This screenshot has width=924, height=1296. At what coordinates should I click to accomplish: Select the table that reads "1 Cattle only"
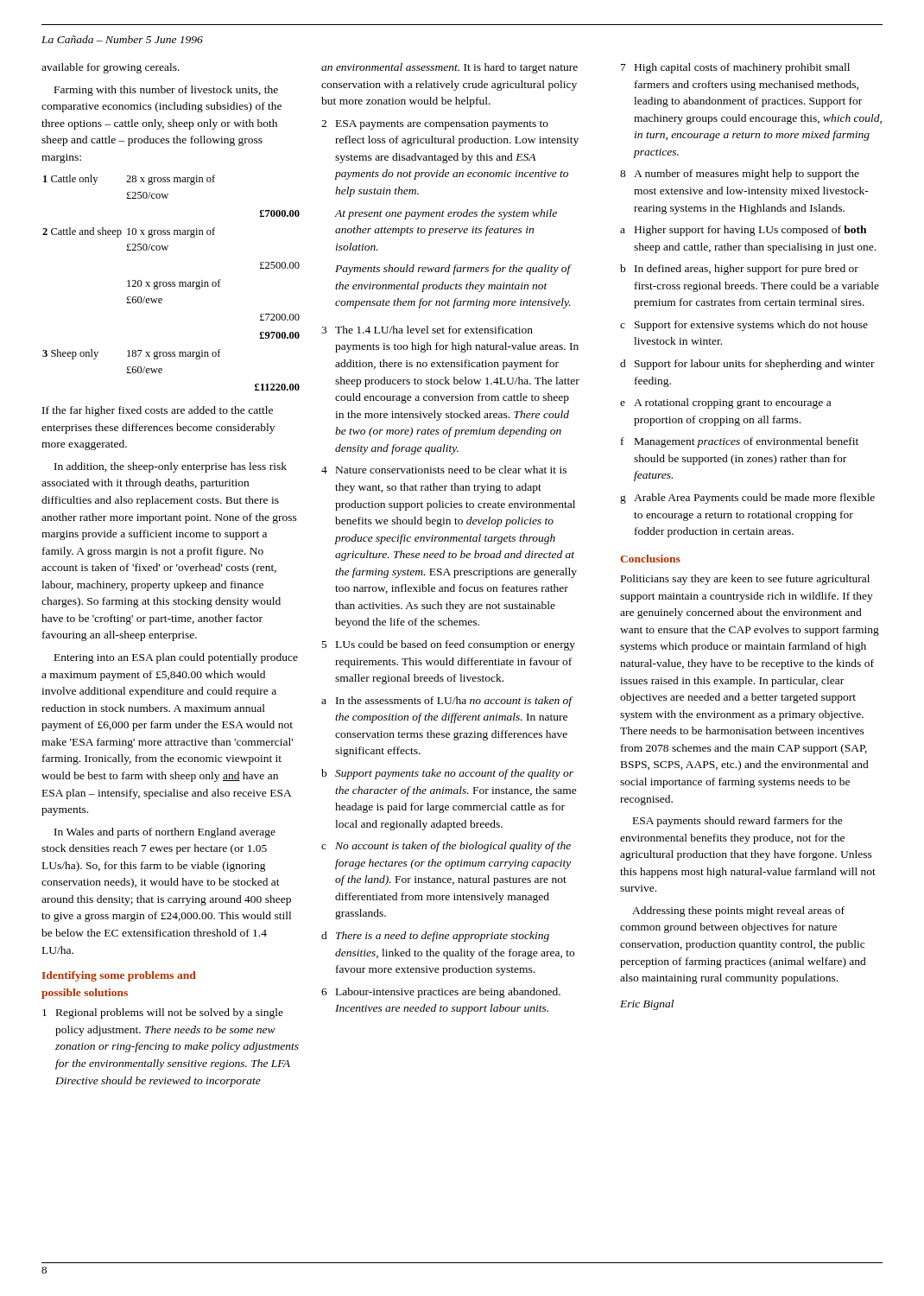[x=171, y=284]
